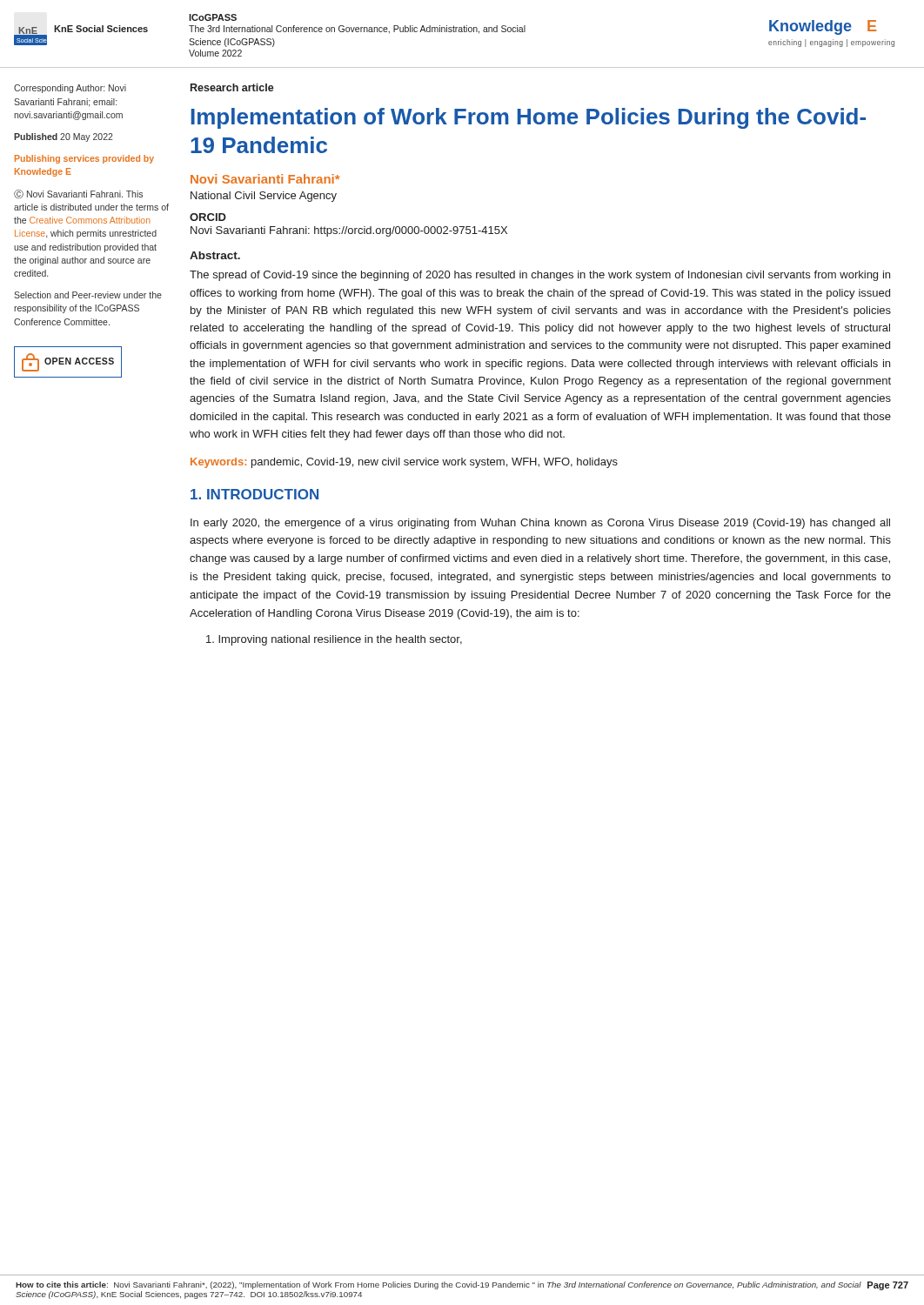Find the text block containing "The spread of Covid-19 since the"
The height and width of the screenshot is (1305, 924).
[x=540, y=354]
